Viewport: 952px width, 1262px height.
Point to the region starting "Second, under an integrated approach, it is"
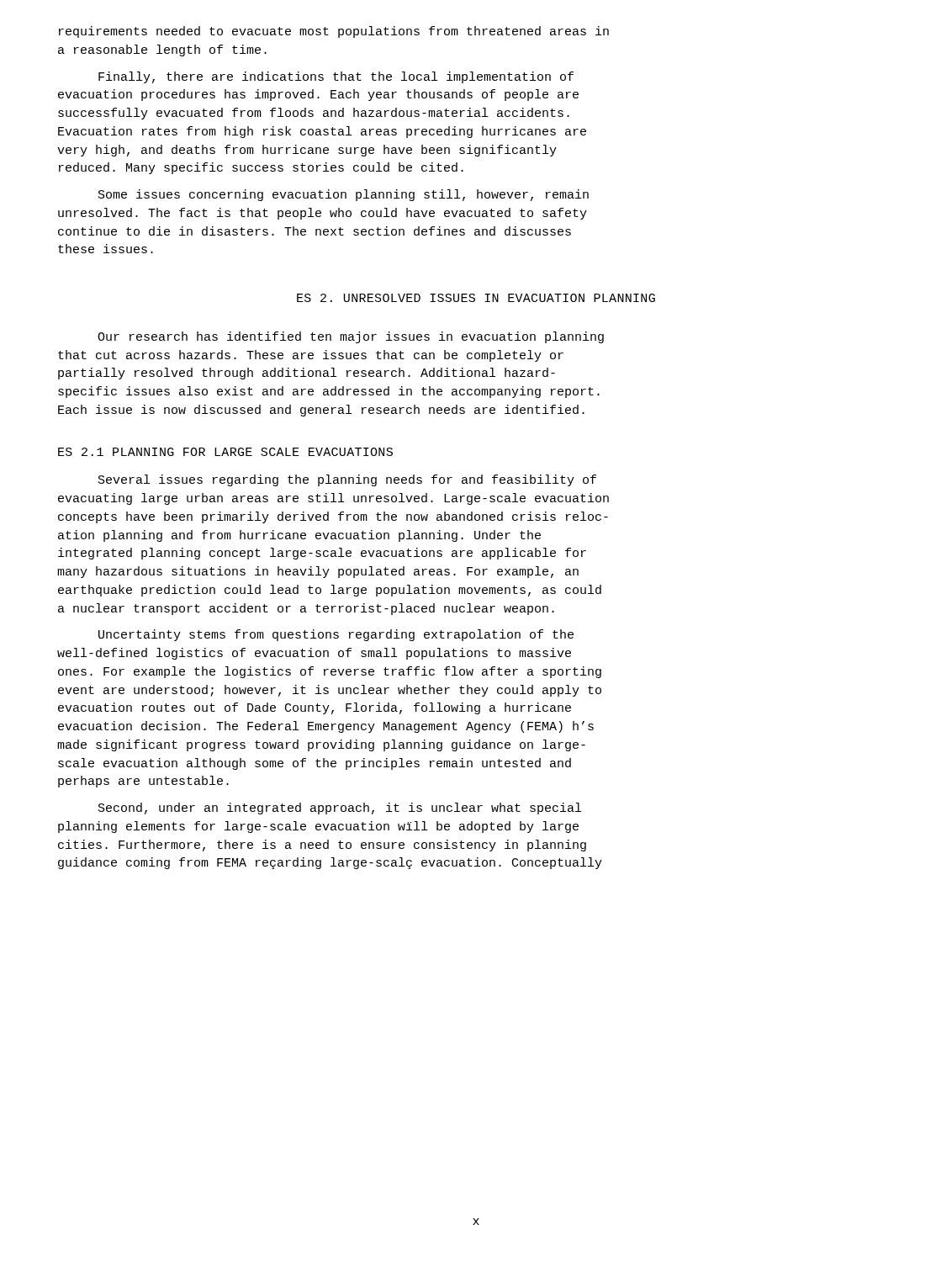tap(476, 837)
